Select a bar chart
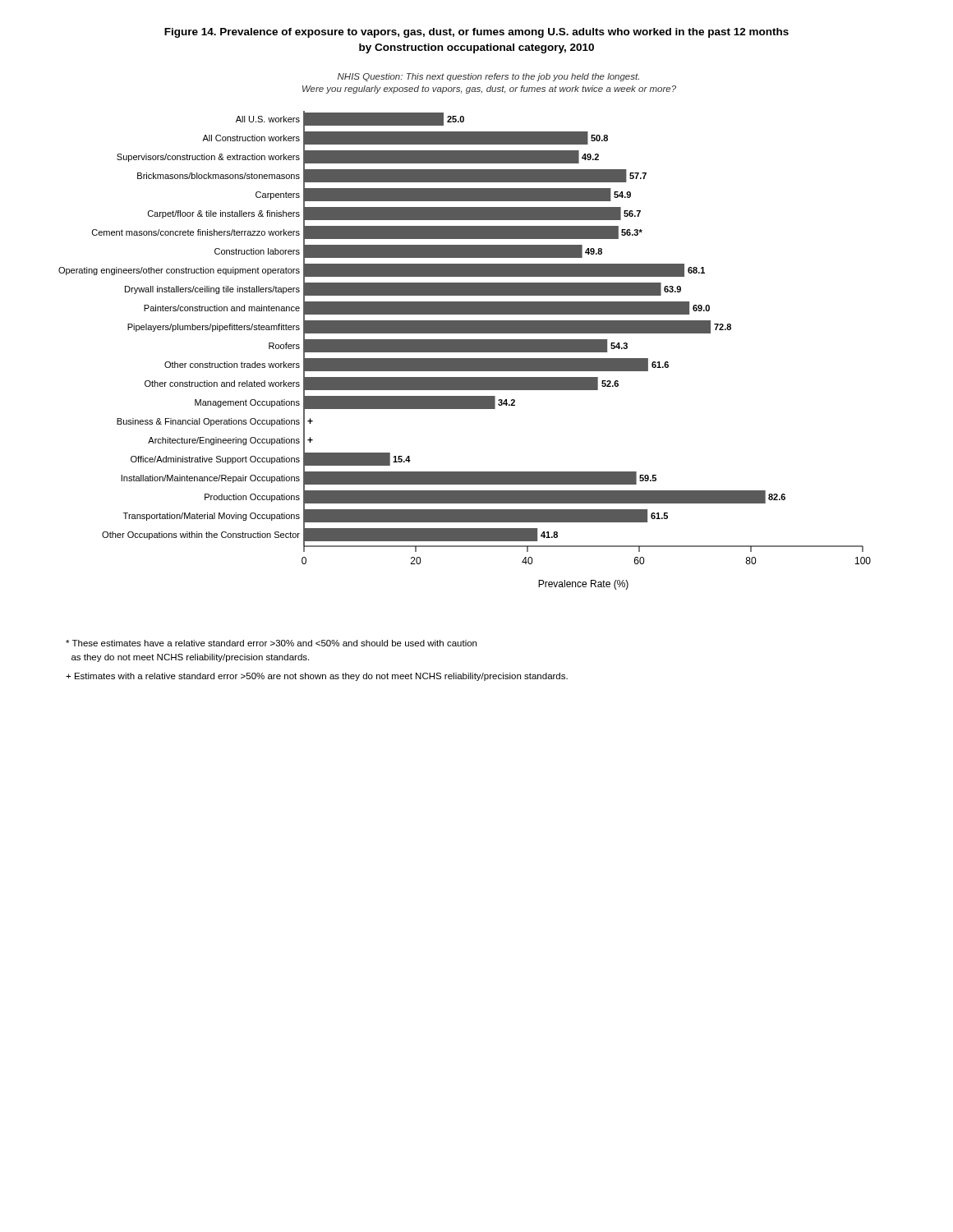 click(x=489, y=341)
